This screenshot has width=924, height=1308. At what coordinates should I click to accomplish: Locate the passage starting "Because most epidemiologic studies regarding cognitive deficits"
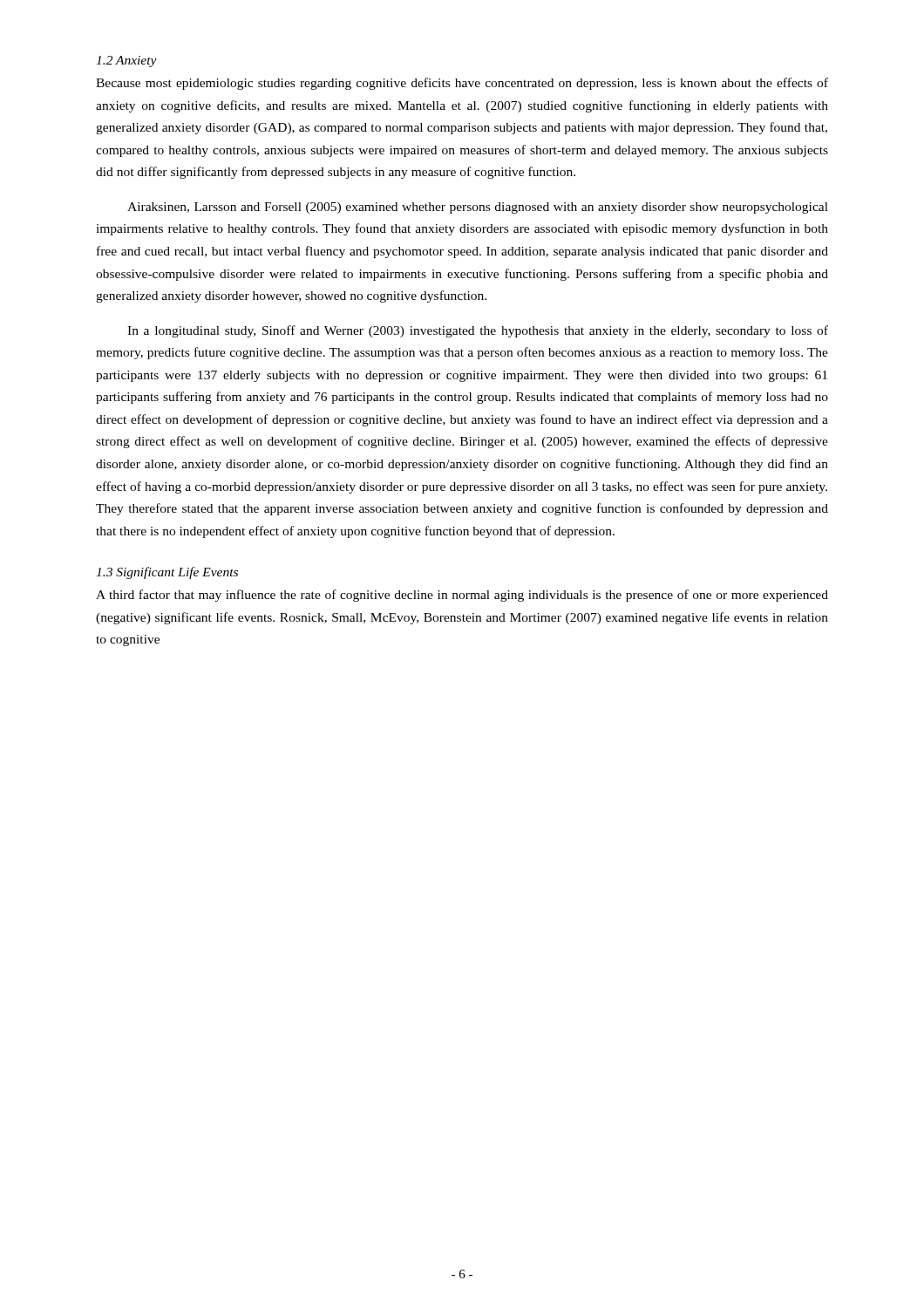[x=462, y=127]
